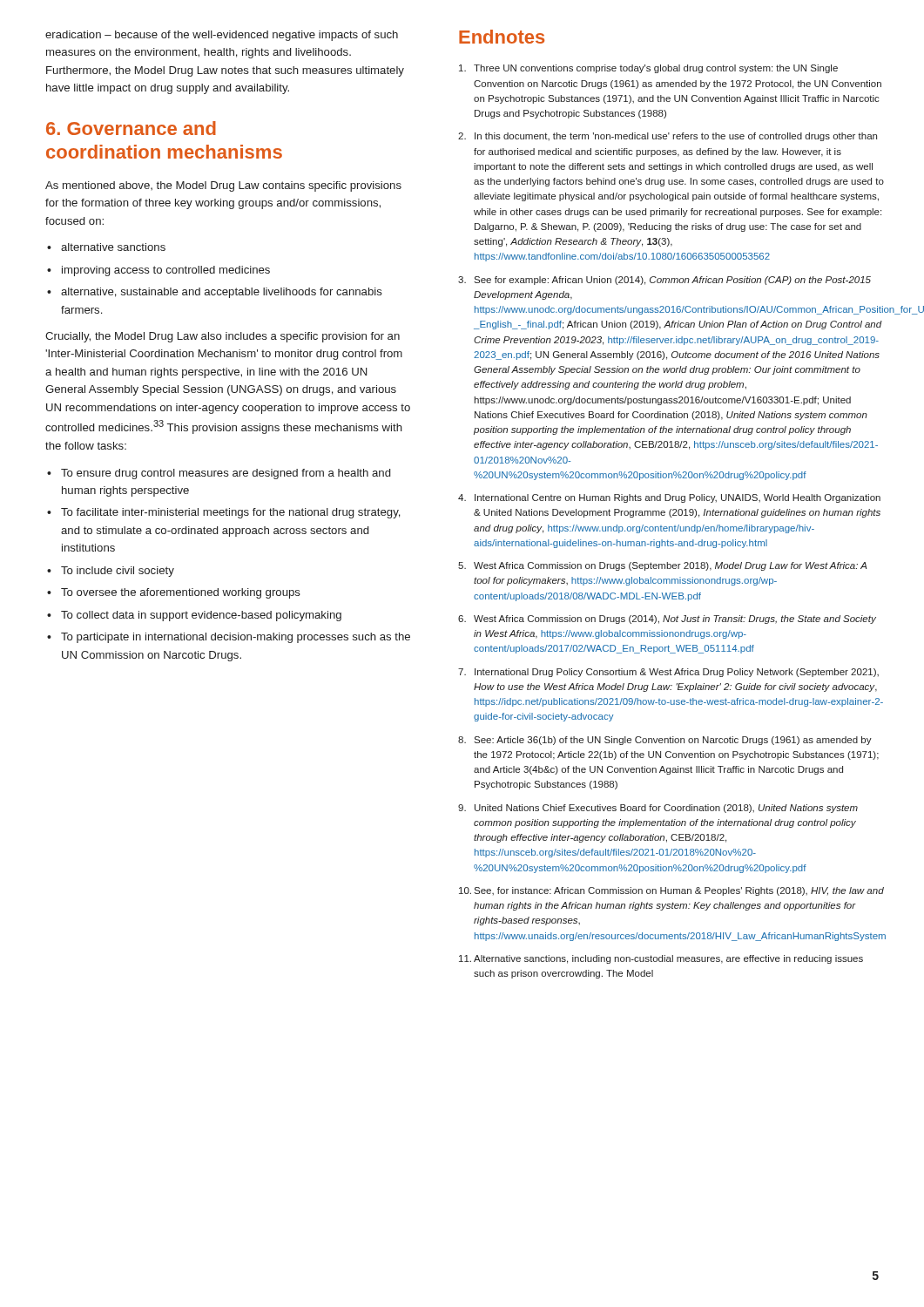Point to "To collect data in support evidence-based policymaking"
The image size is (924, 1307).
201,614
